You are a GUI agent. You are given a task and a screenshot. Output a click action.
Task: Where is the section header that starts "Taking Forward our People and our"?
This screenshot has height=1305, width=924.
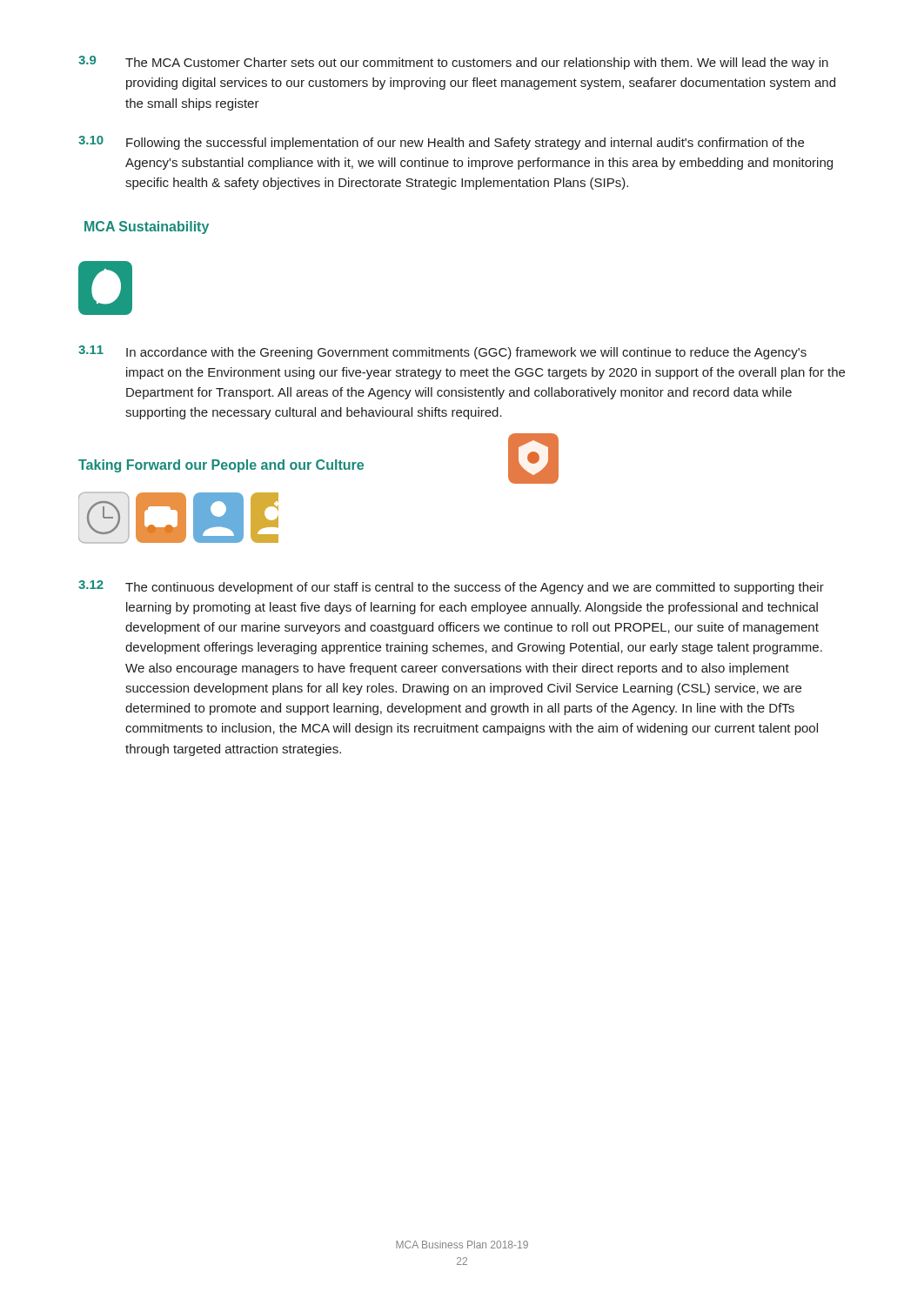coord(221,465)
